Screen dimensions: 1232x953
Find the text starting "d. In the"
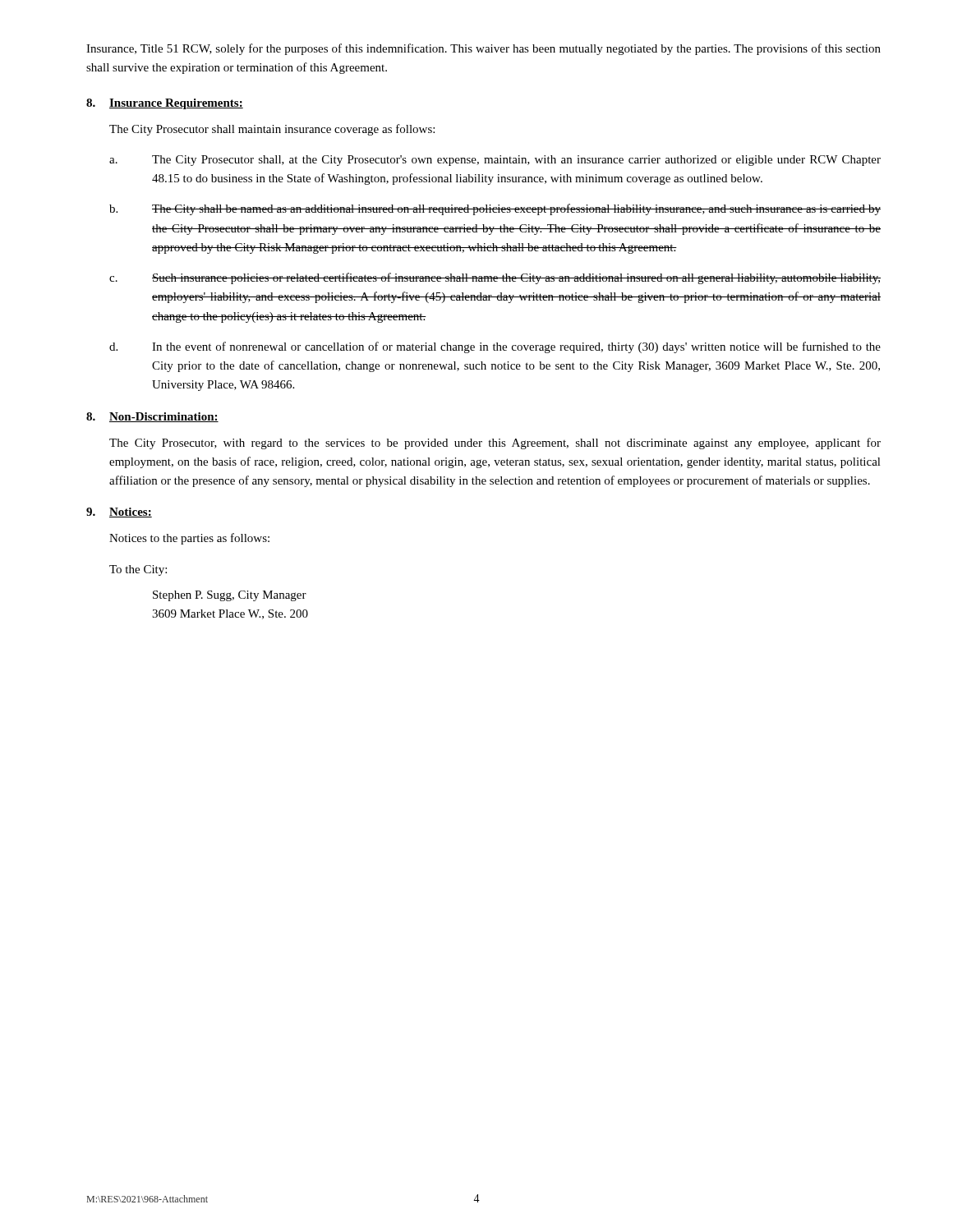483,366
